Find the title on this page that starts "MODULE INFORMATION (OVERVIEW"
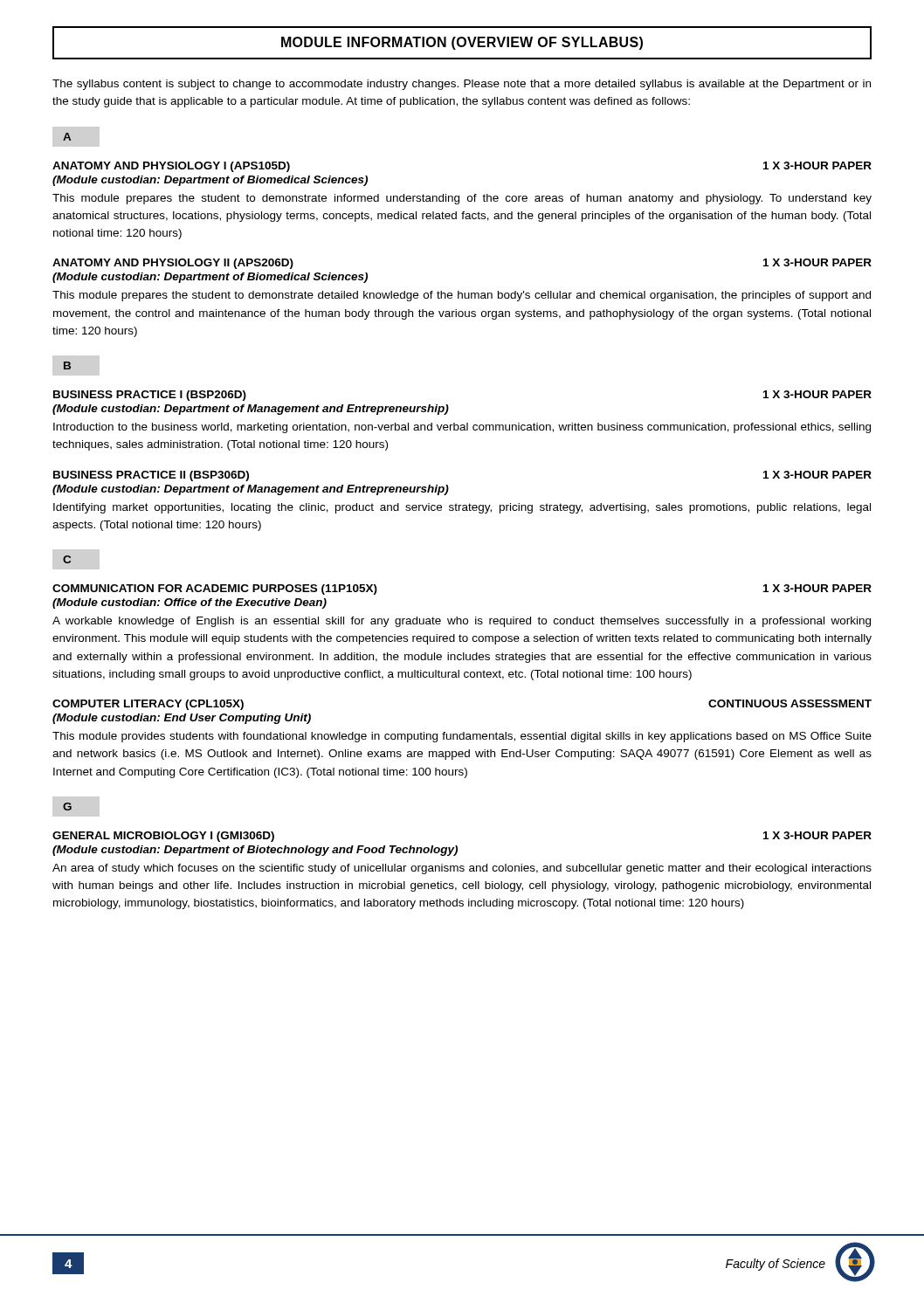 [x=462, y=43]
